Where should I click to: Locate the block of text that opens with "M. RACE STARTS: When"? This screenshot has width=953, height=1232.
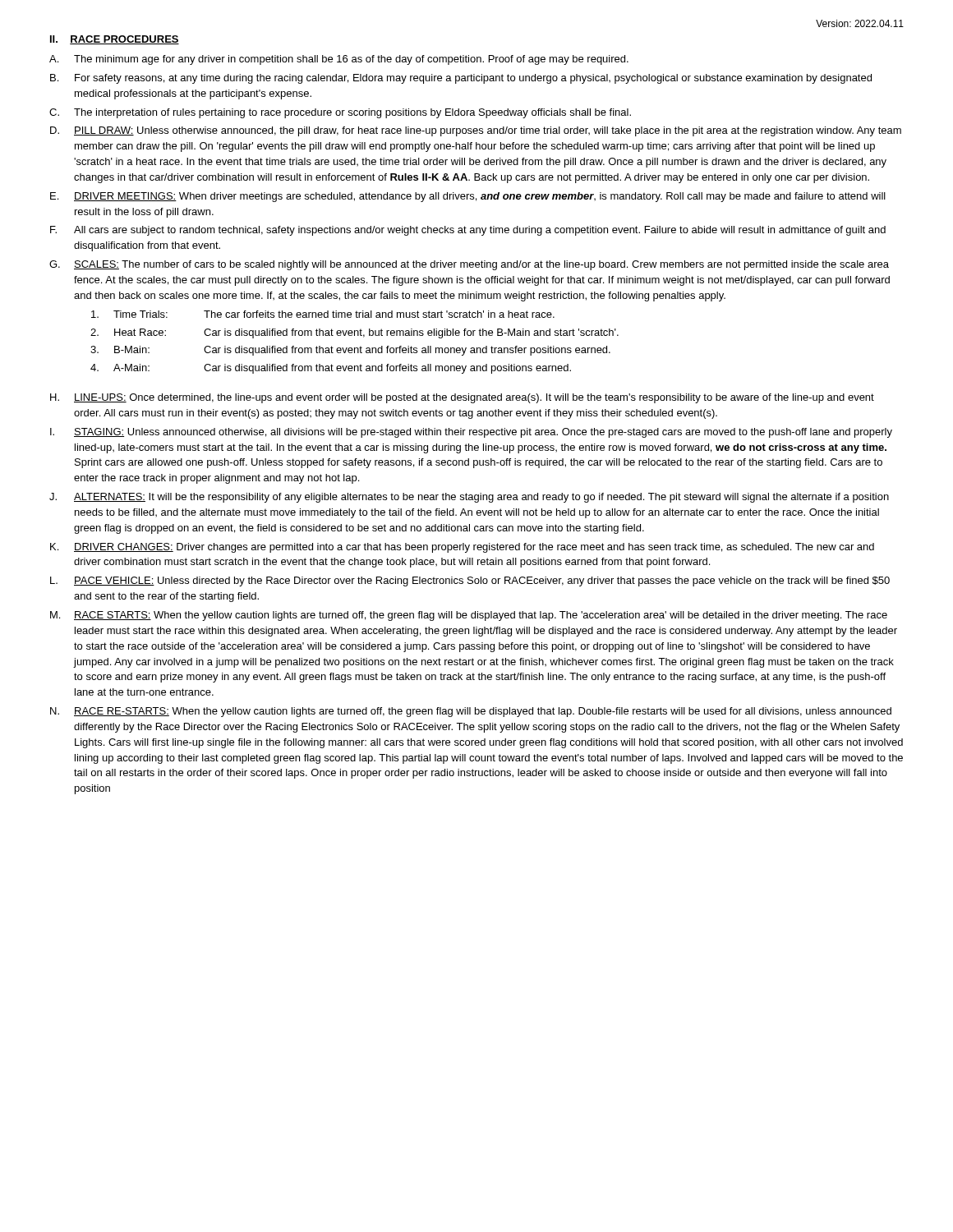(x=476, y=654)
